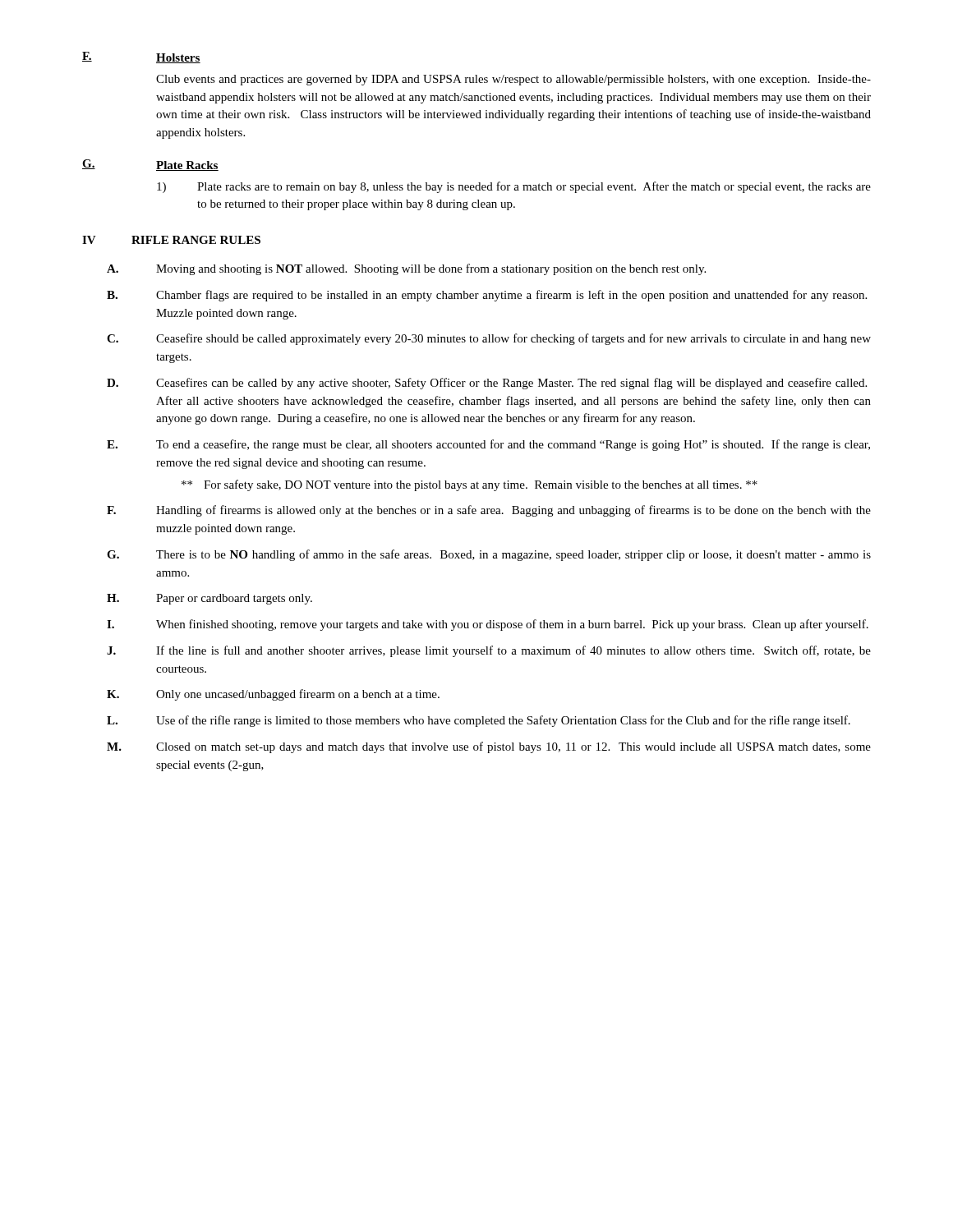Where is the passage that starts "A. Moving and shooting"?

coord(476,269)
